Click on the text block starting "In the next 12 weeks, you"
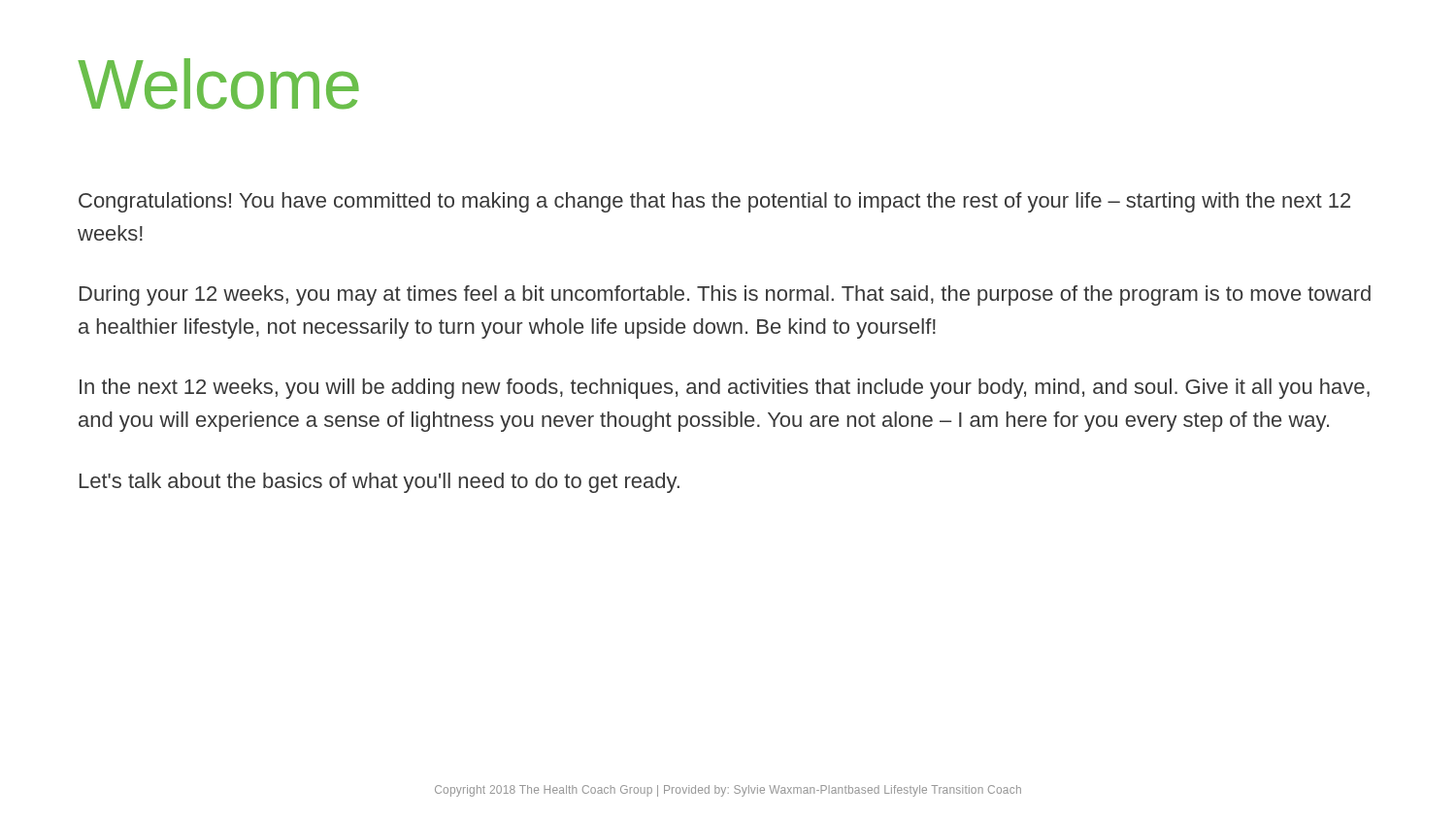Image resolution: width=1456 pixels, height=819 pixels. click(x=724, y=404)
